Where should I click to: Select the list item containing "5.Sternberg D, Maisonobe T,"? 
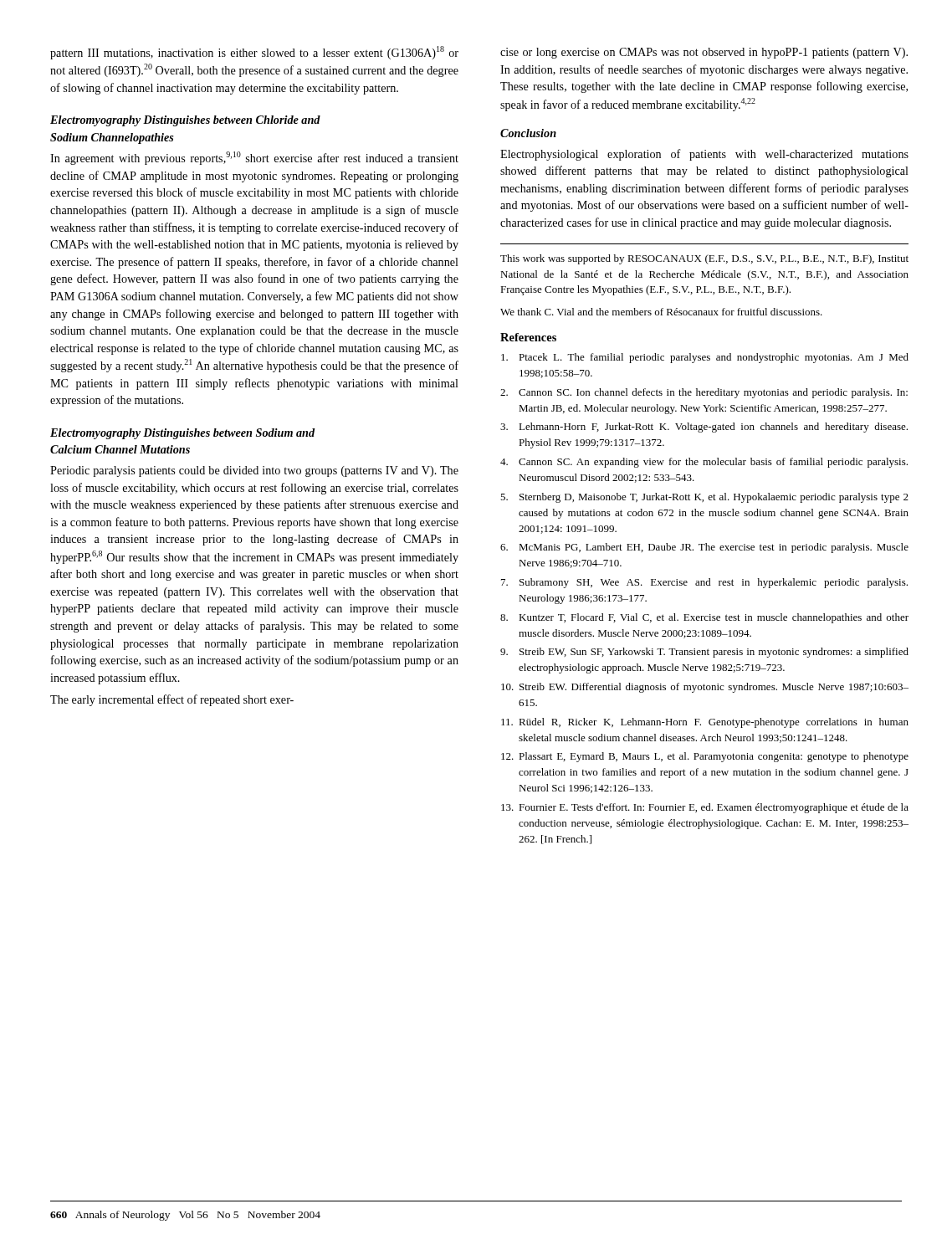click(x=704, y=513)
